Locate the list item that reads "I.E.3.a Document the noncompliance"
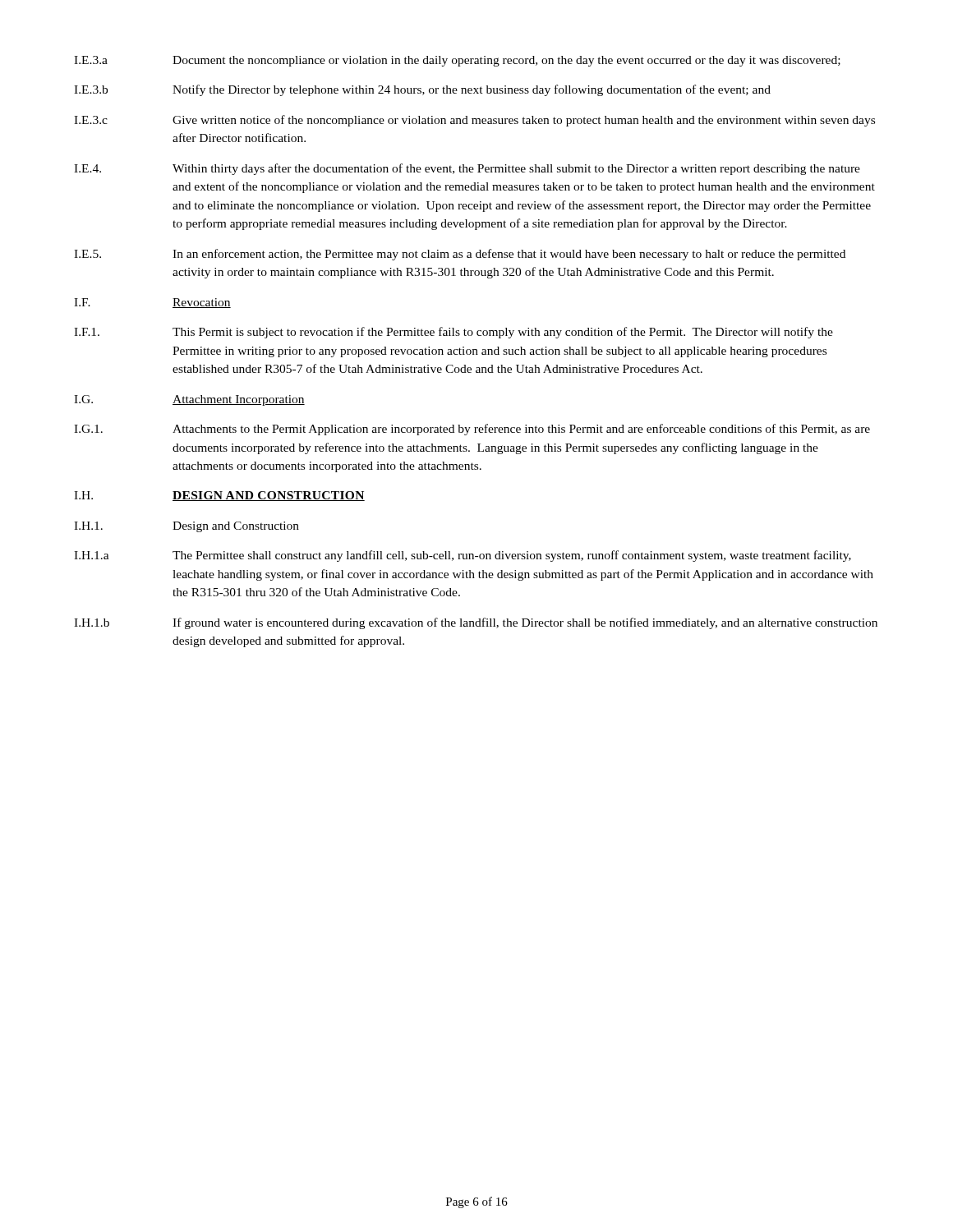The image size is (953, 1232). [476, 60]
